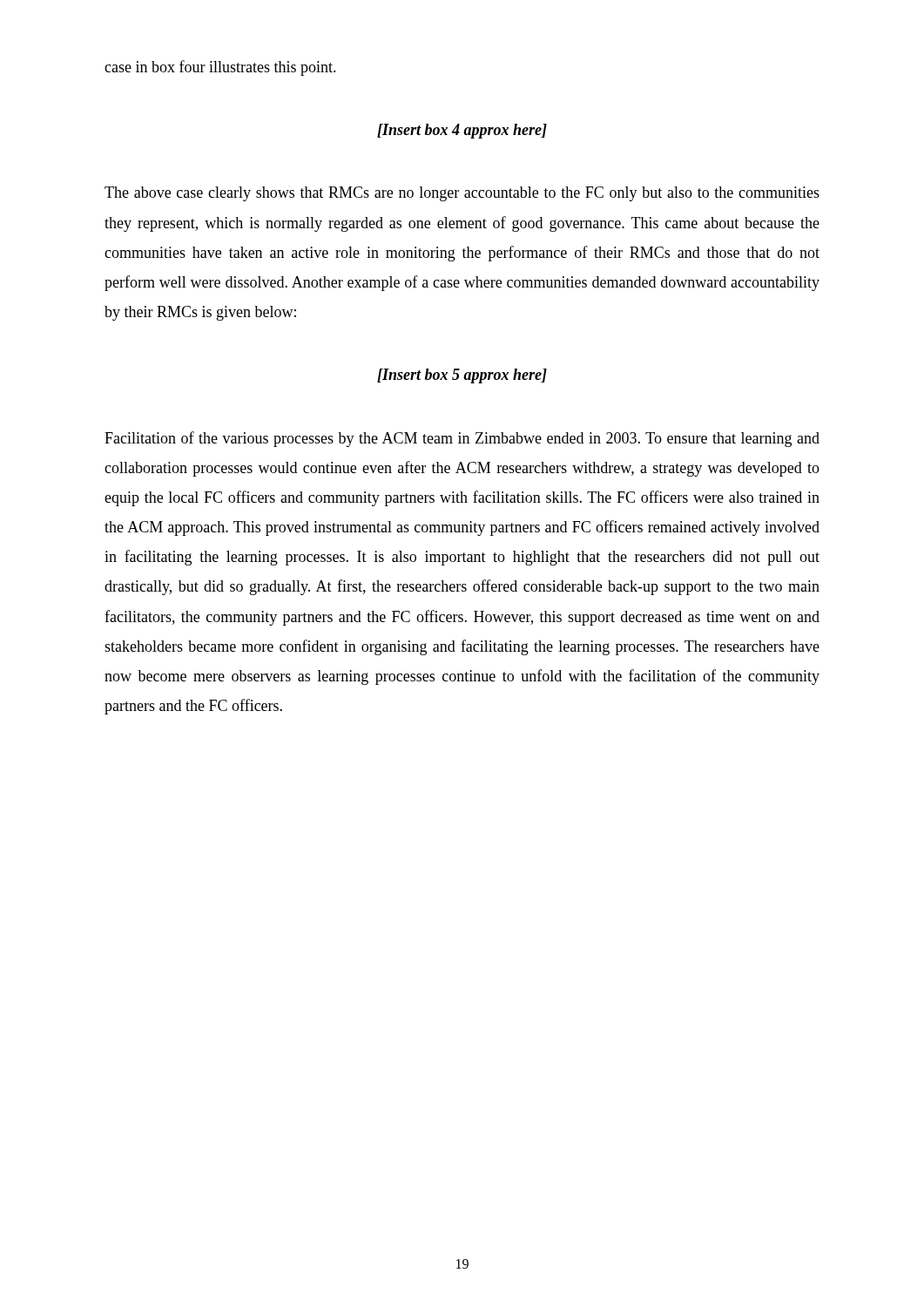Select the passage starting "case in box four illustrates this point."
The width and height of the screenshot is (924, 1307).
coord(220,68)
